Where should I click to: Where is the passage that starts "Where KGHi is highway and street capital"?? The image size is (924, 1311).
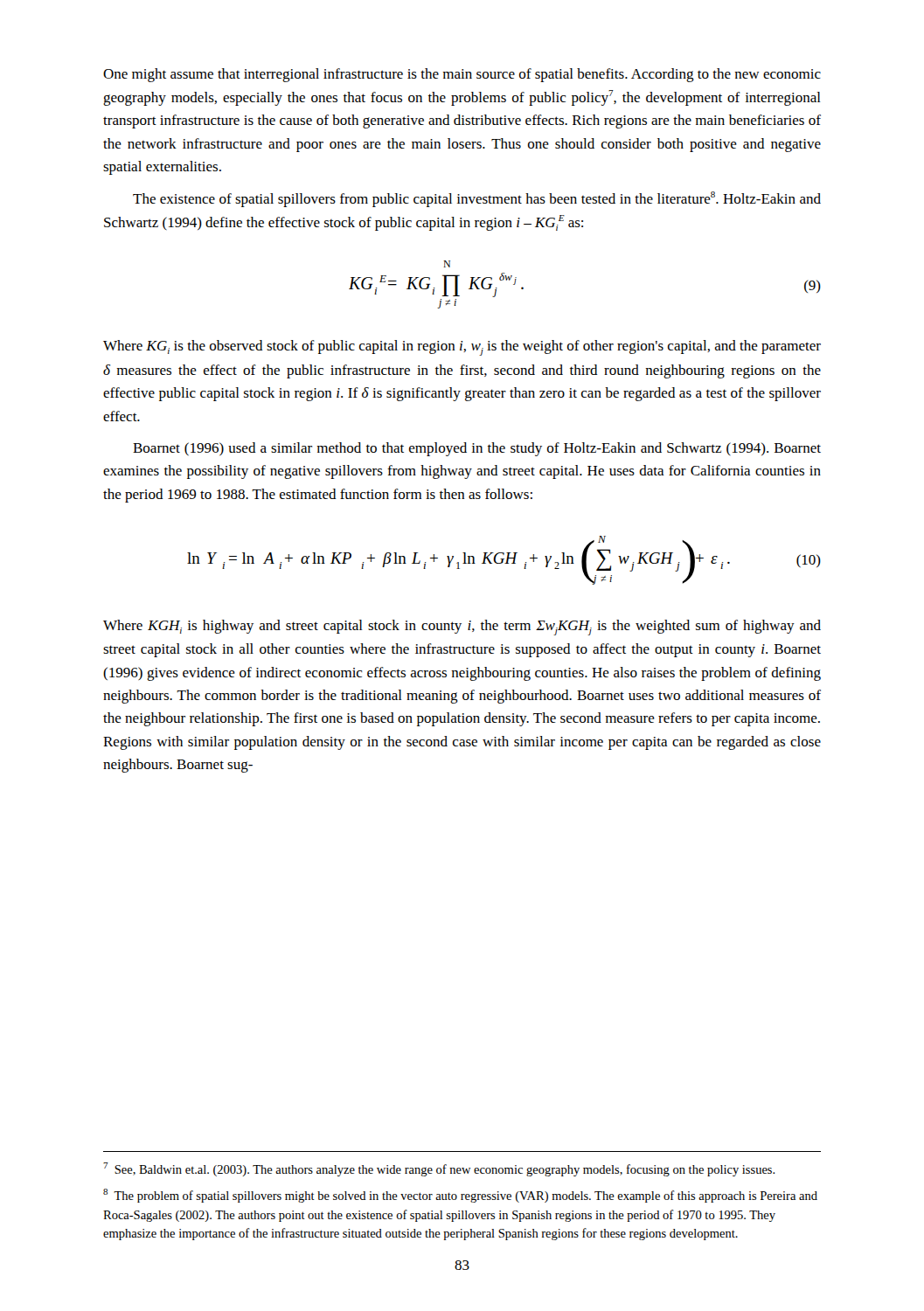[x=462, y=695]
